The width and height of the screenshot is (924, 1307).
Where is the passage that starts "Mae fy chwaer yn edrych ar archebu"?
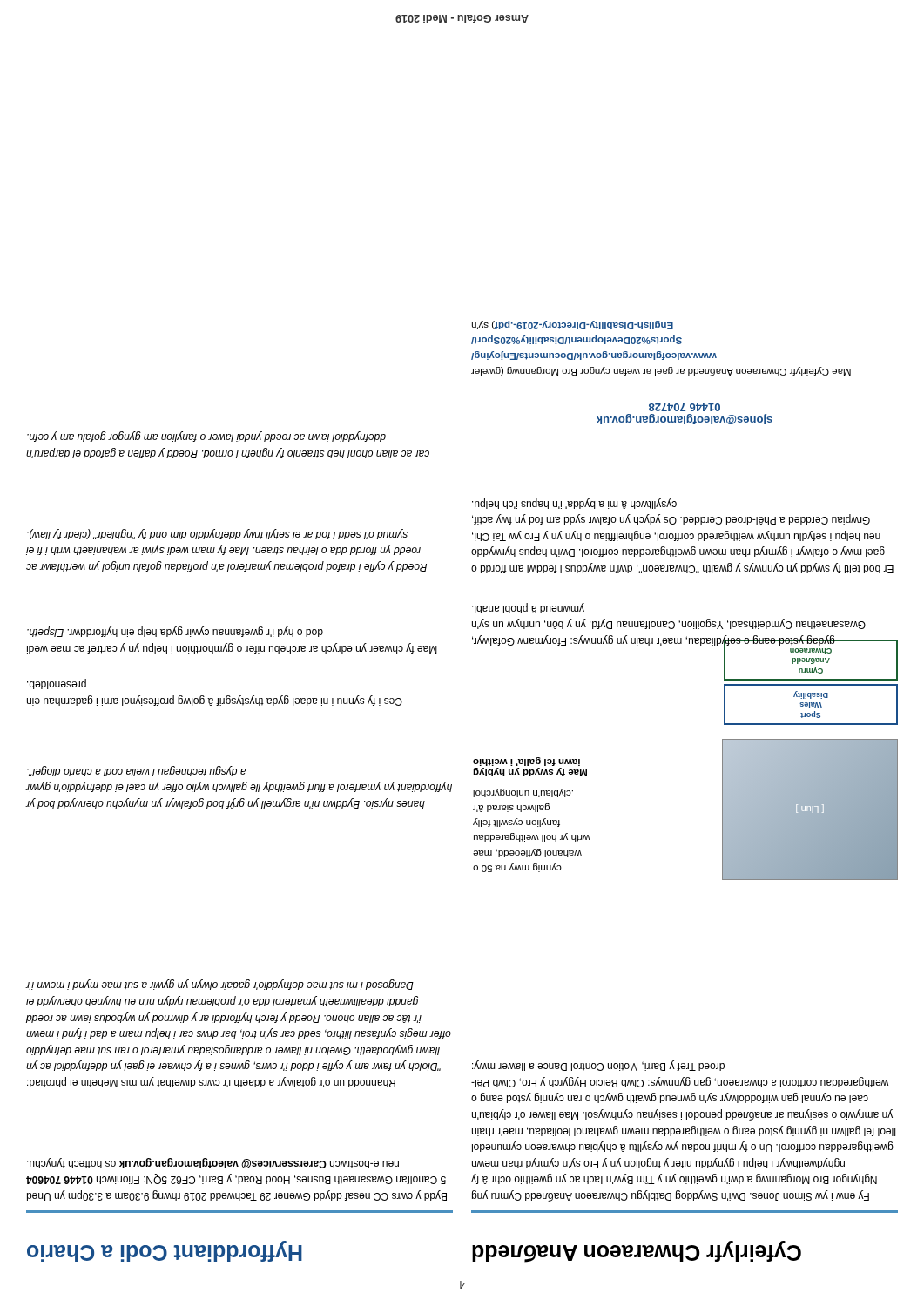[232, 641]
